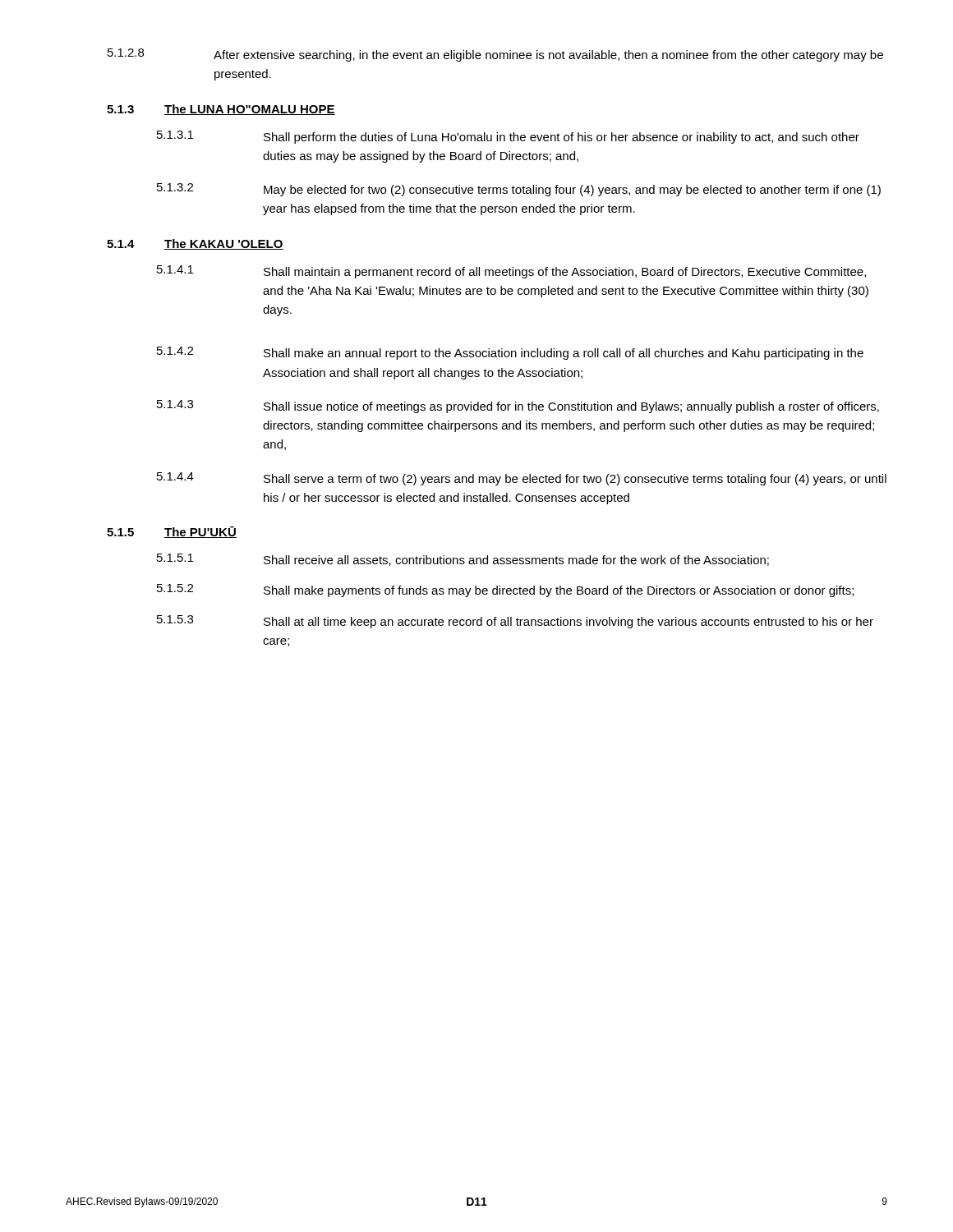The image size is (953, 1232).
Task: Find the list item that reads "5.1.4.4 Shall serve a term of"
Action: (497, 488)
